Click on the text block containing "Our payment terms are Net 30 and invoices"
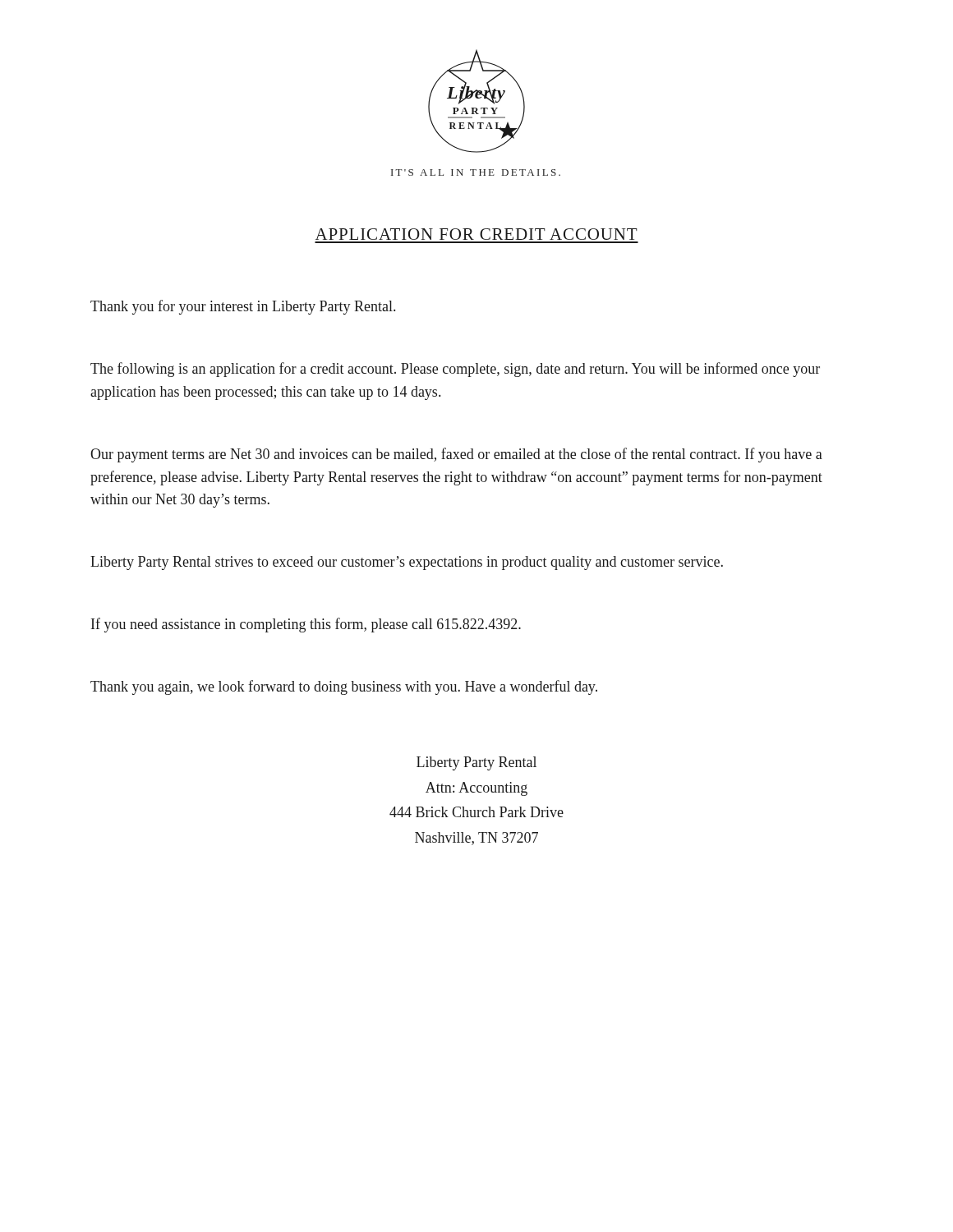 [x=456, y=477]
